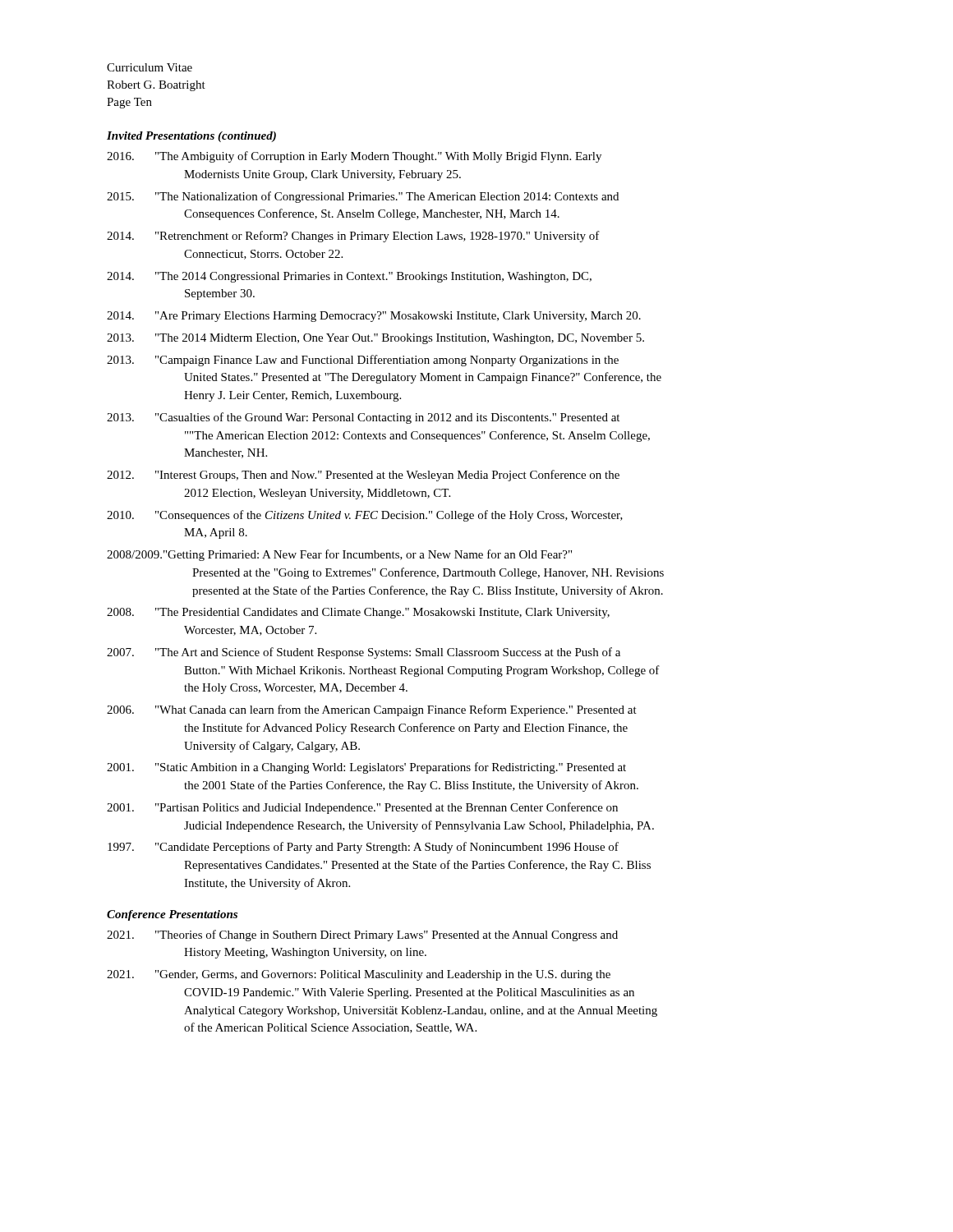Where is the passage that starts "2006. "What Canada can learn from"?
This screenshot has width=953, height=1232.
tap(476, 728)
